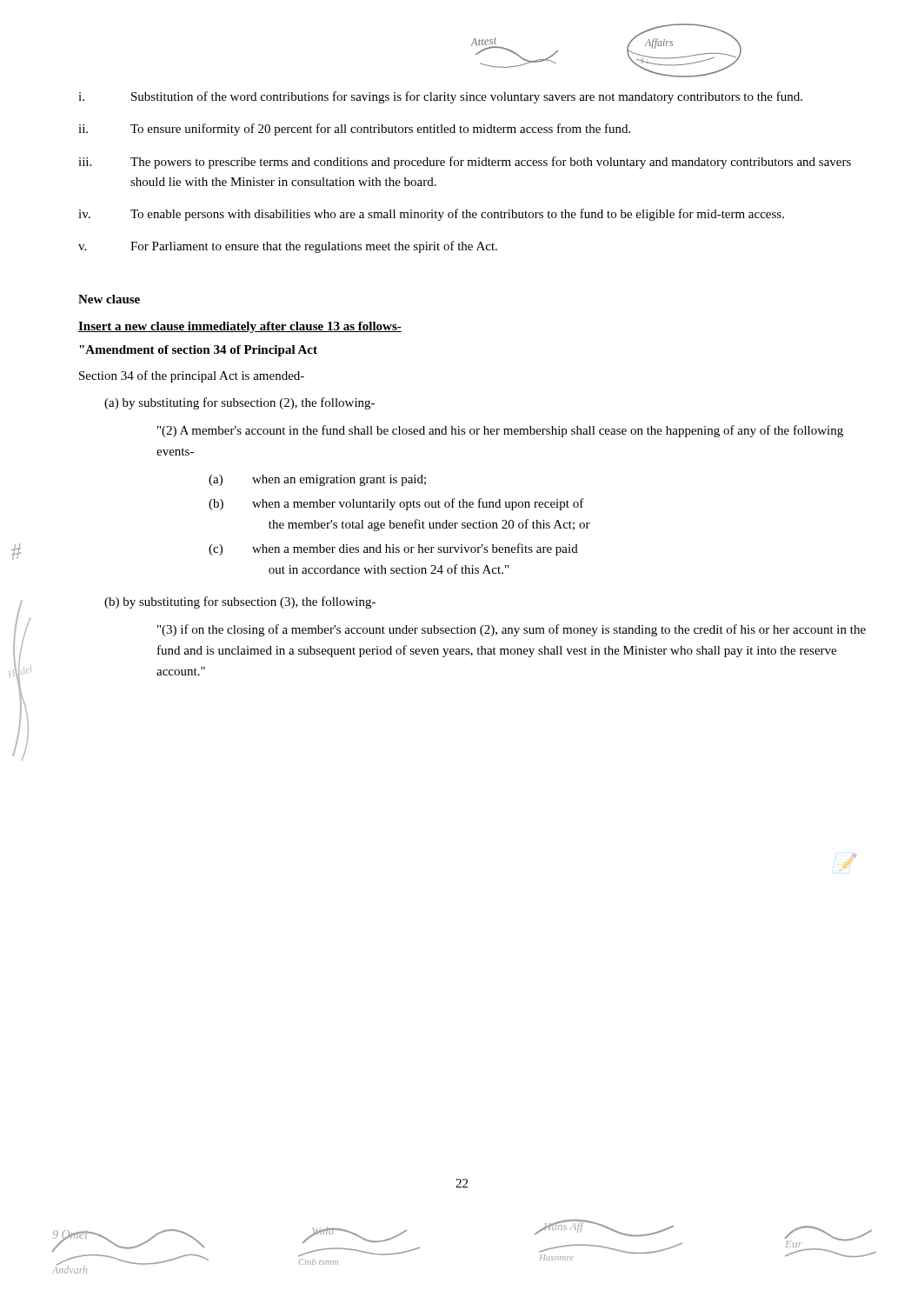The width and height of the screenshot is (924, 1304).
Task: Click on the text that reads "Section 34 of the principal Act is amended-"
Action: 191,375
